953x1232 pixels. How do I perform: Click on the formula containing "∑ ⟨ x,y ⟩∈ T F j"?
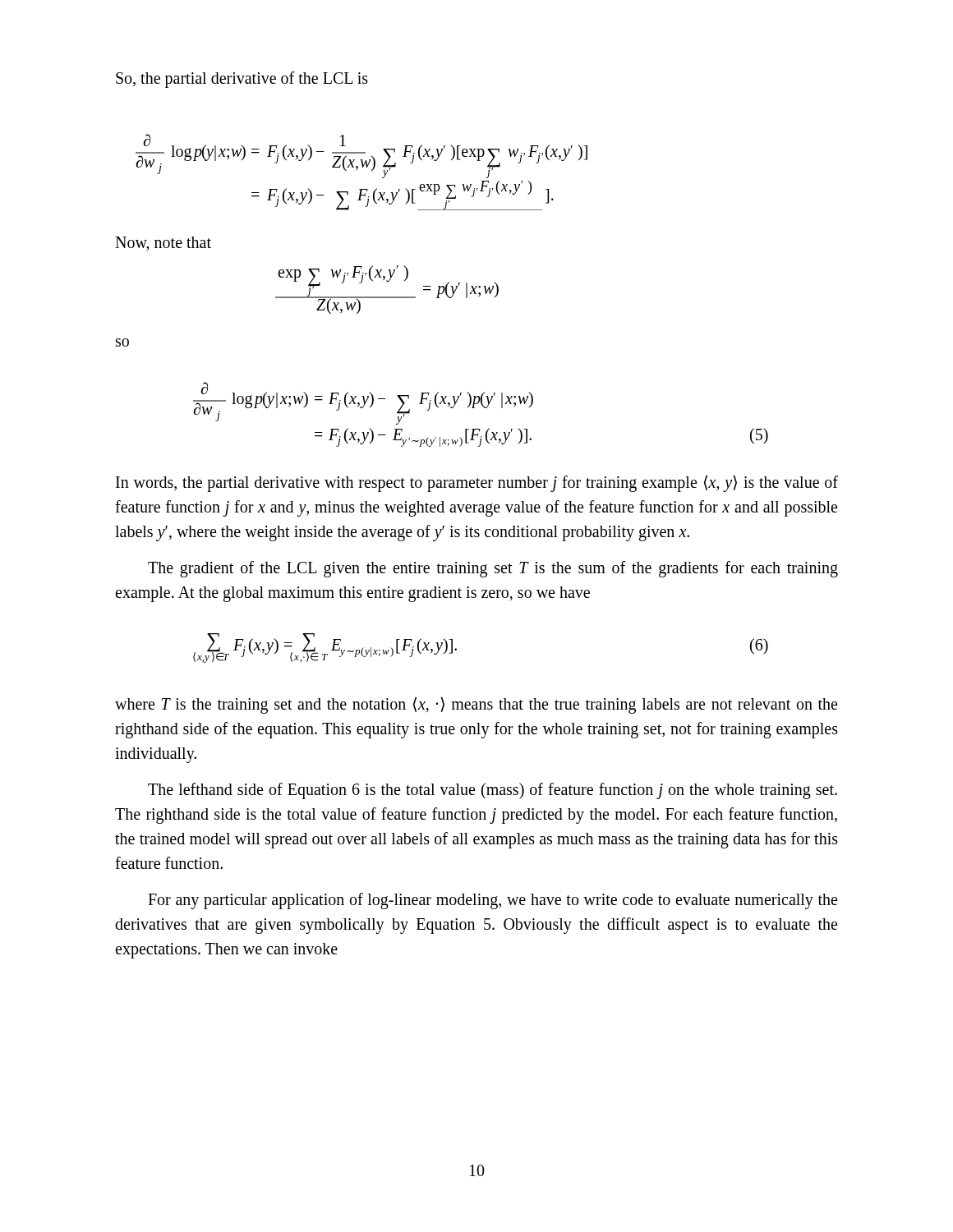[x=339, y=649]
